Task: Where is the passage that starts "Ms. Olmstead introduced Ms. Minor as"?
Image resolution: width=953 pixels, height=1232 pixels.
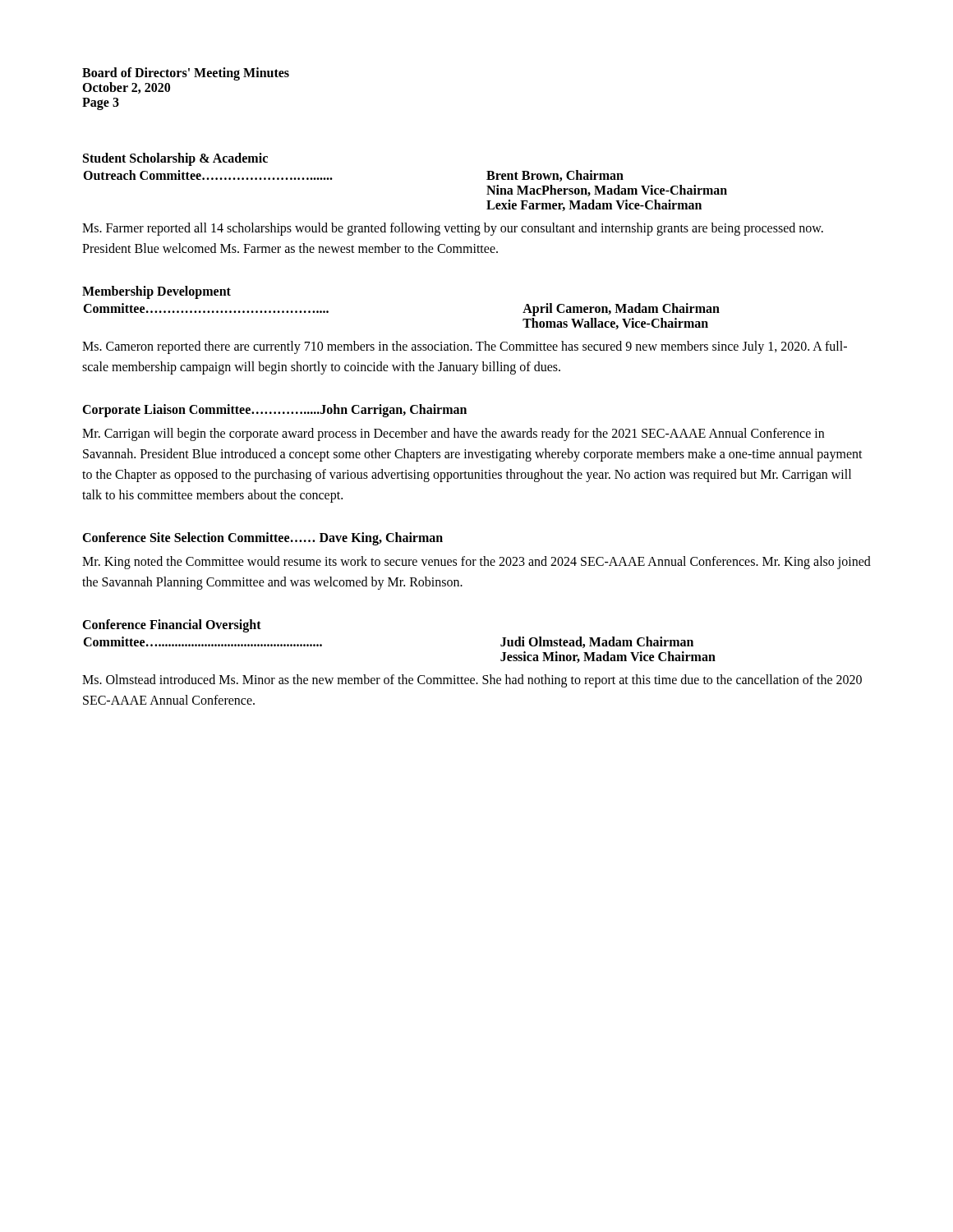Action: tap(472, 690)
